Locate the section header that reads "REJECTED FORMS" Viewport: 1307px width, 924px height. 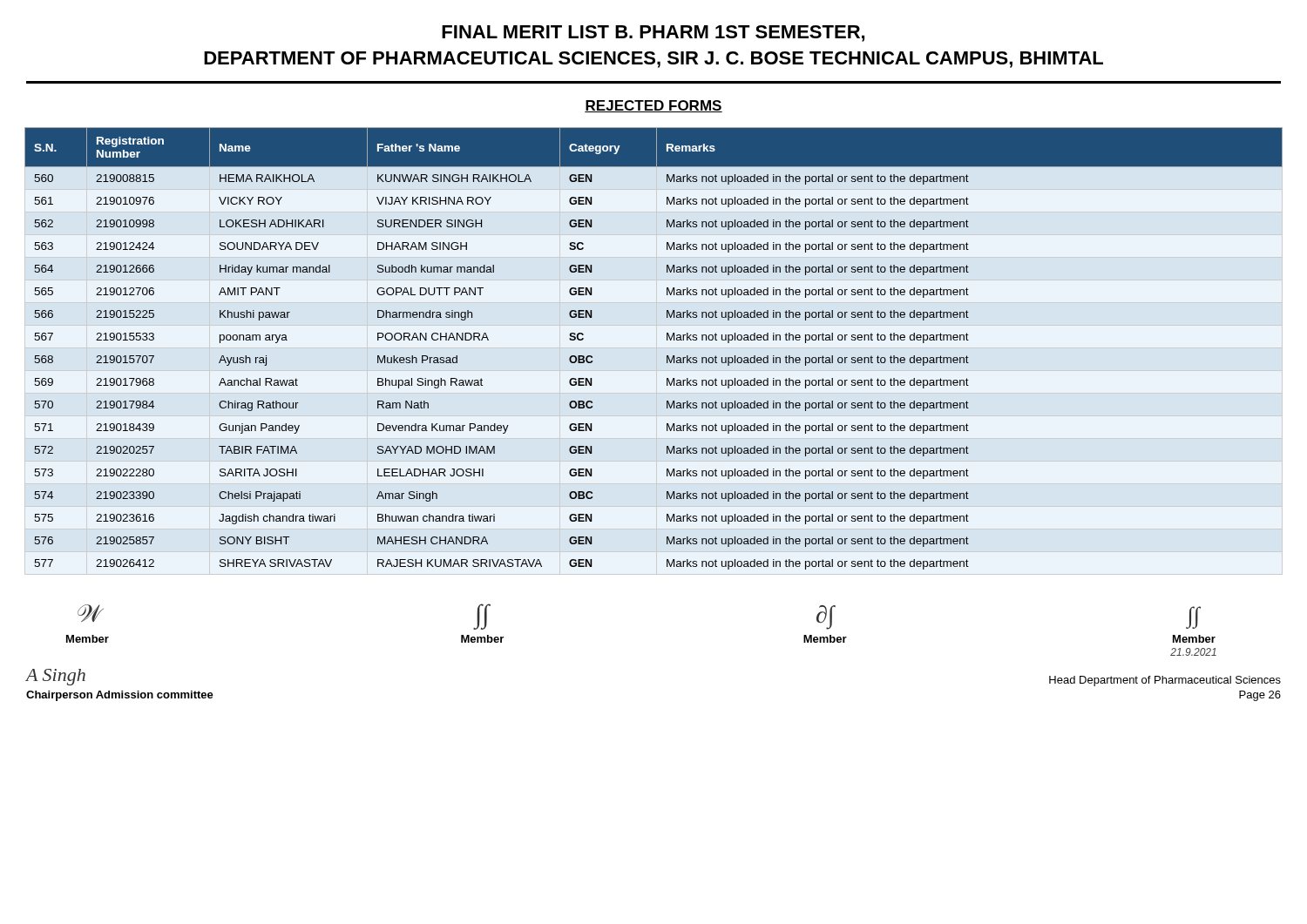pos(654,106)
